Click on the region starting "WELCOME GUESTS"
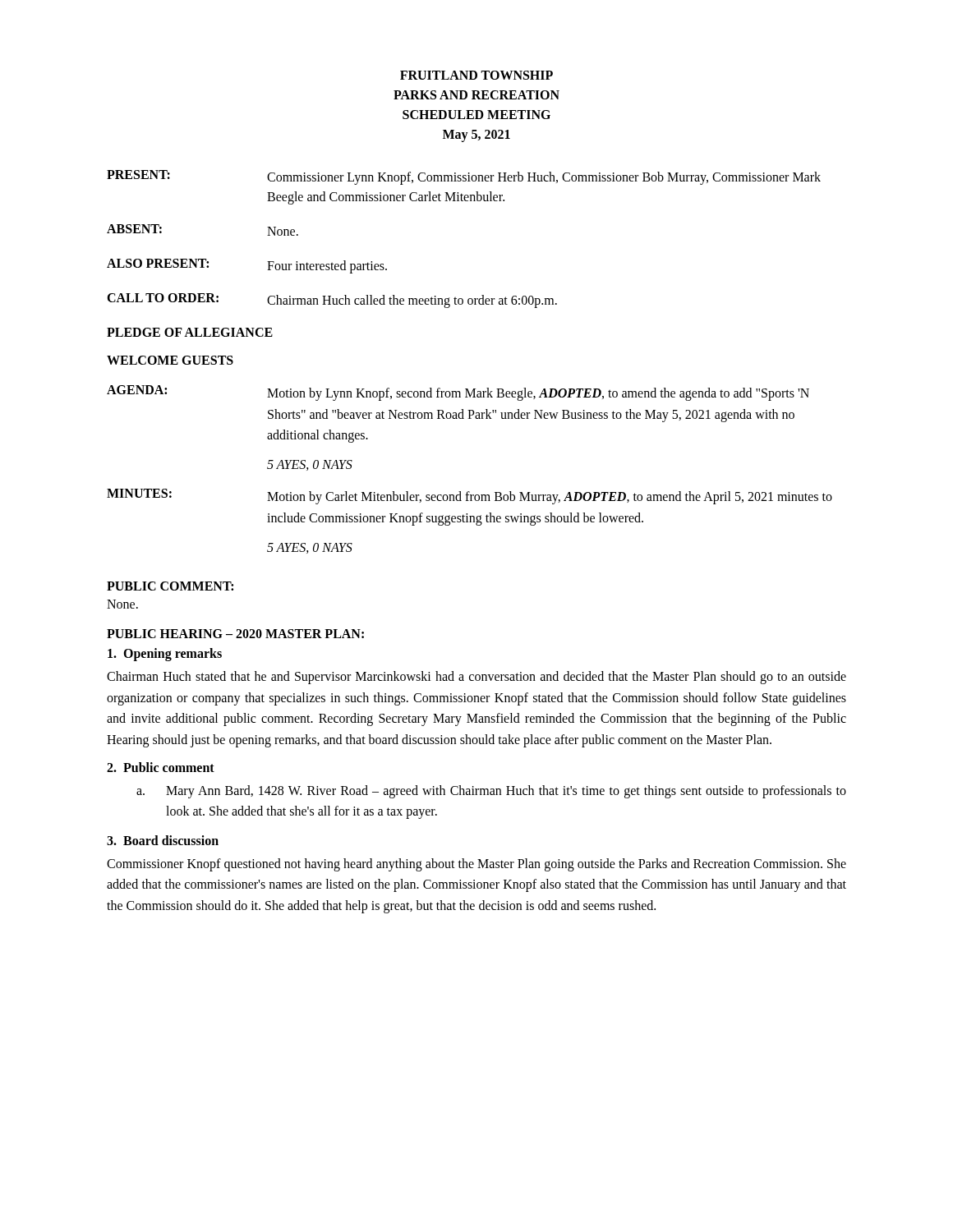This screenshot has width=953, height=1232. click(170, 360)
